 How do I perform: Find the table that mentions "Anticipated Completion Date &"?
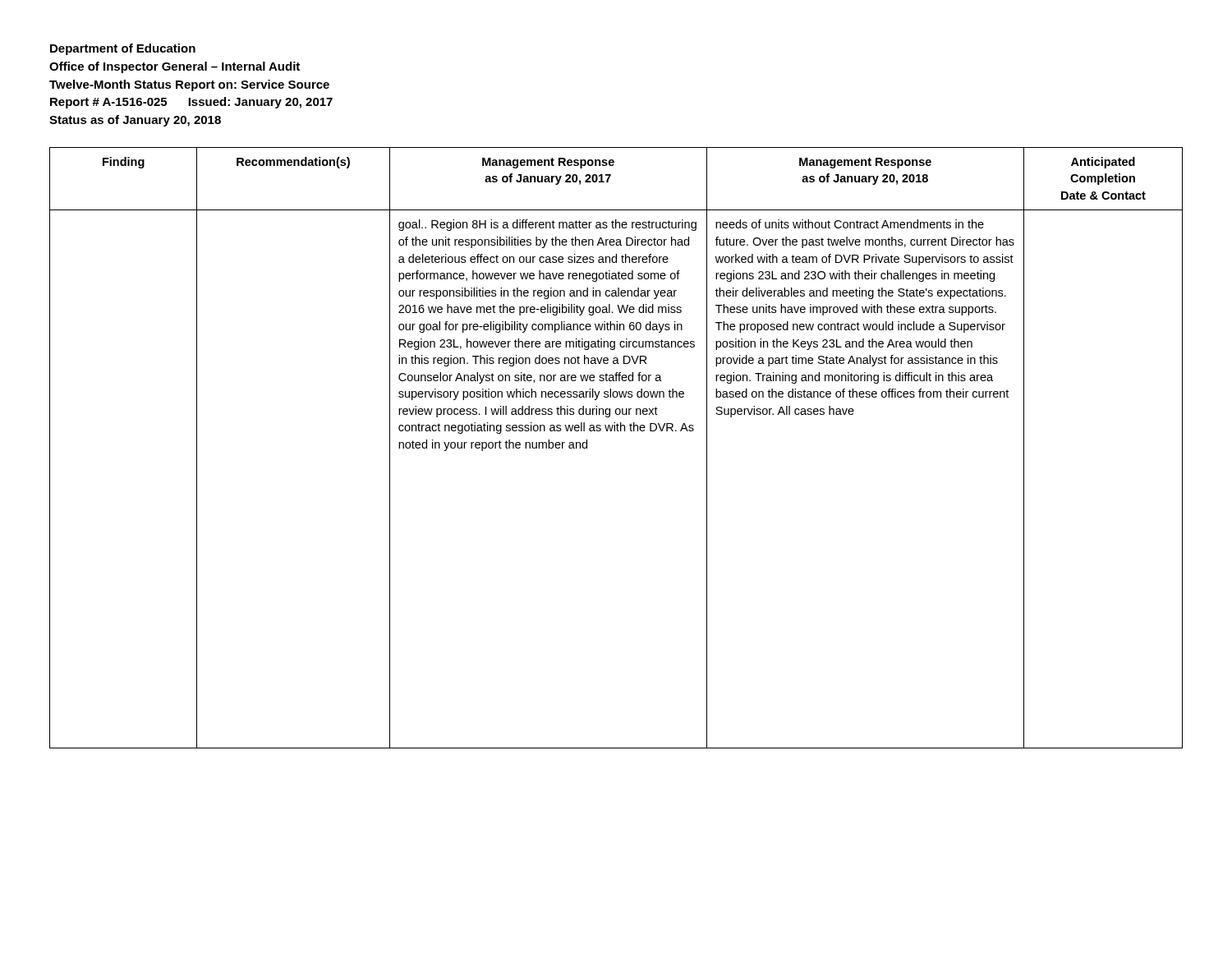point(616,448)
